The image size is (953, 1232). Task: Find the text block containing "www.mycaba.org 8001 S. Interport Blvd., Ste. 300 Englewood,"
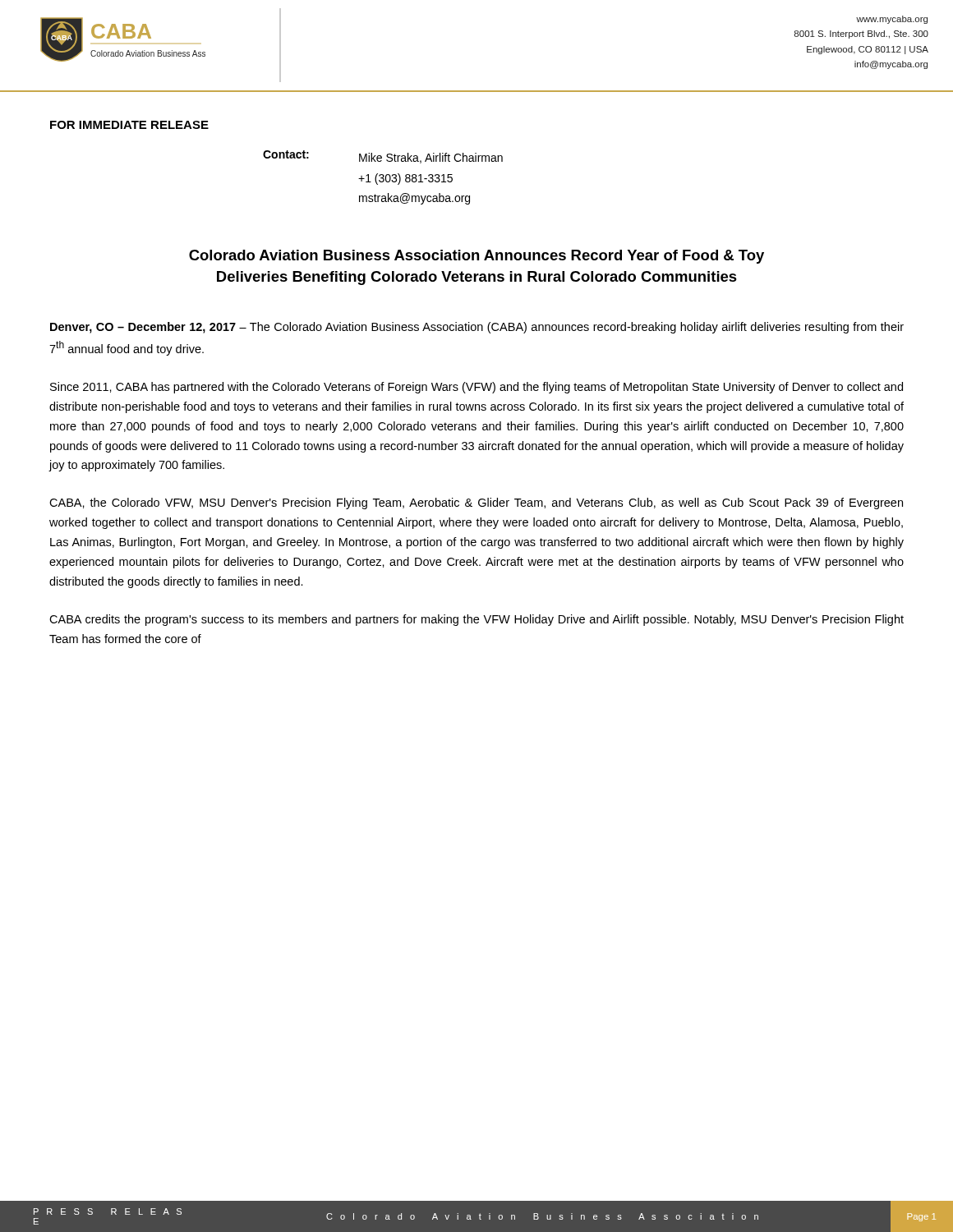pos(861,42)
